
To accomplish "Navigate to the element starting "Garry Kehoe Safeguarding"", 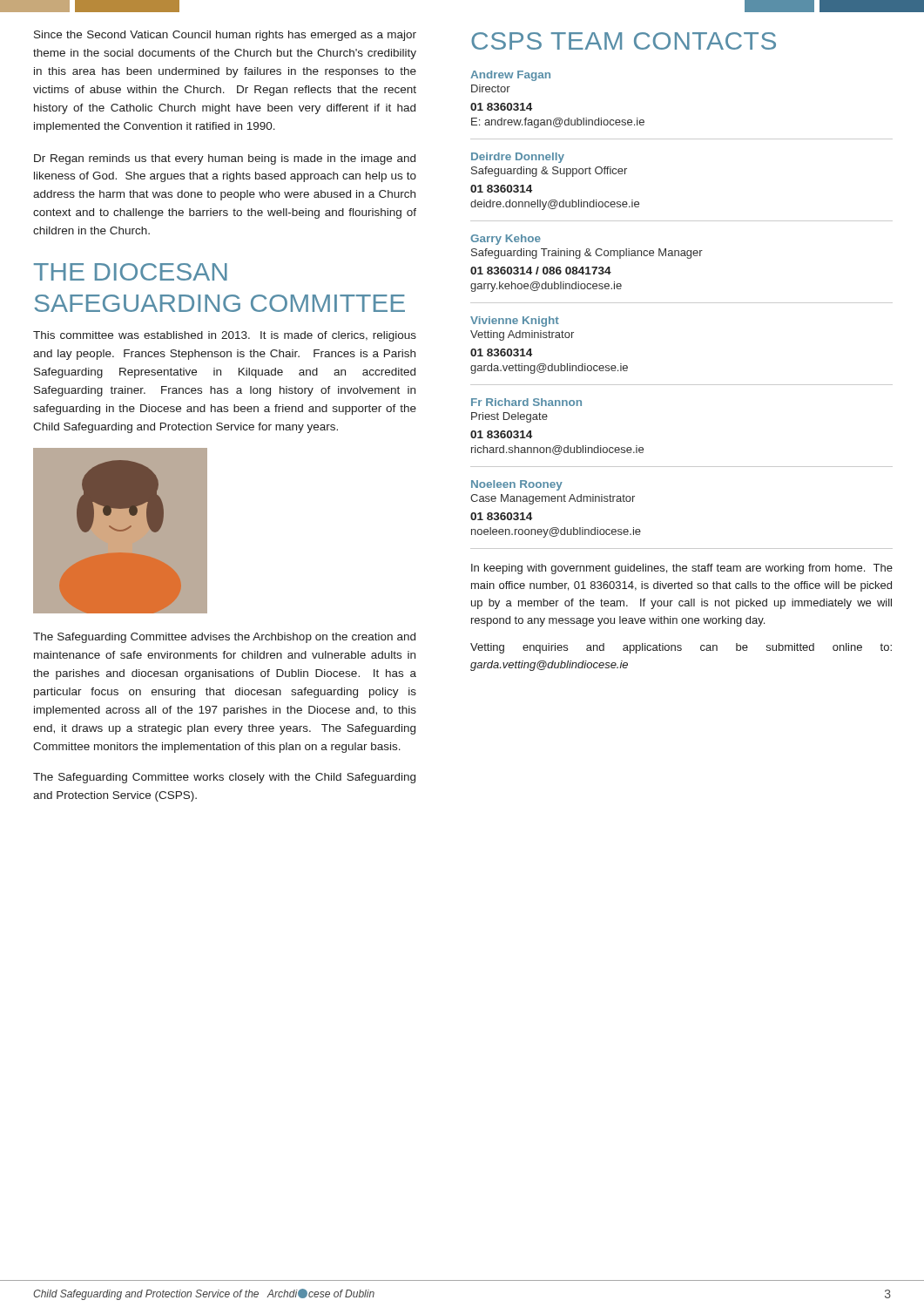I will [x=681, y=262].
